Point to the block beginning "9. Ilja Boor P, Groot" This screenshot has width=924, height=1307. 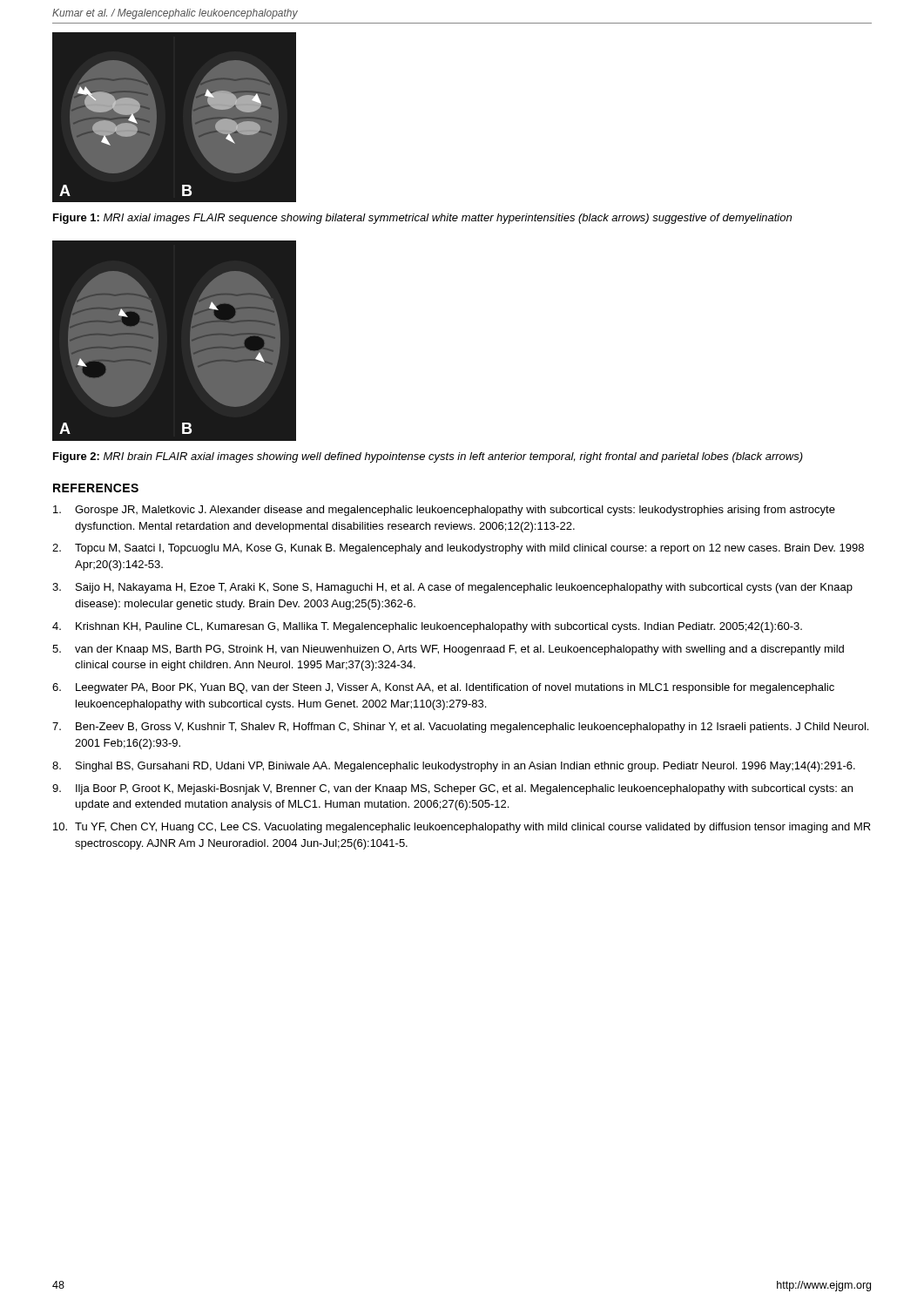point(462,797)
